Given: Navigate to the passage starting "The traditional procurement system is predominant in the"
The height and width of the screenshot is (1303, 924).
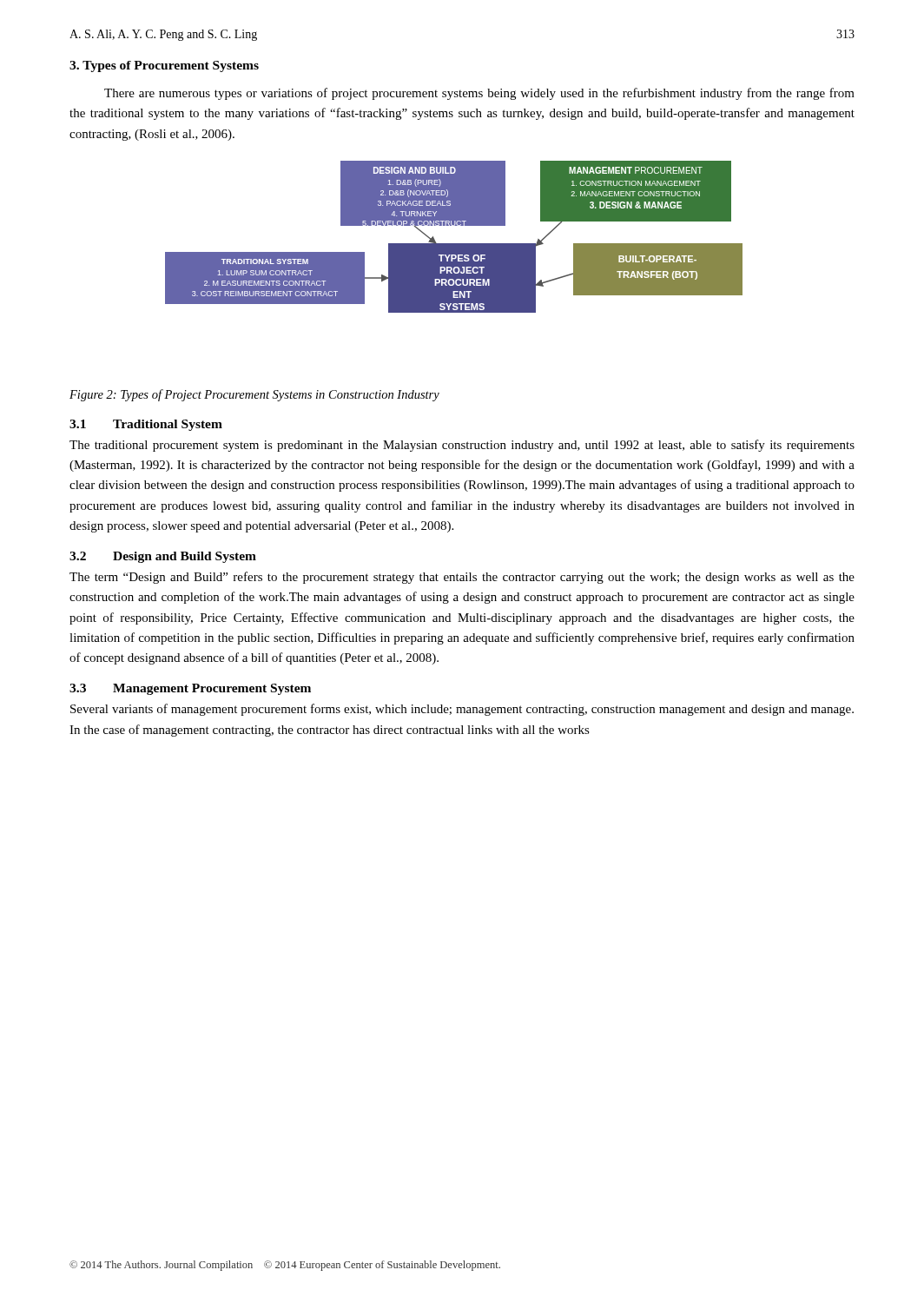Looking at the screenshot, I should [x=462, y=485].
